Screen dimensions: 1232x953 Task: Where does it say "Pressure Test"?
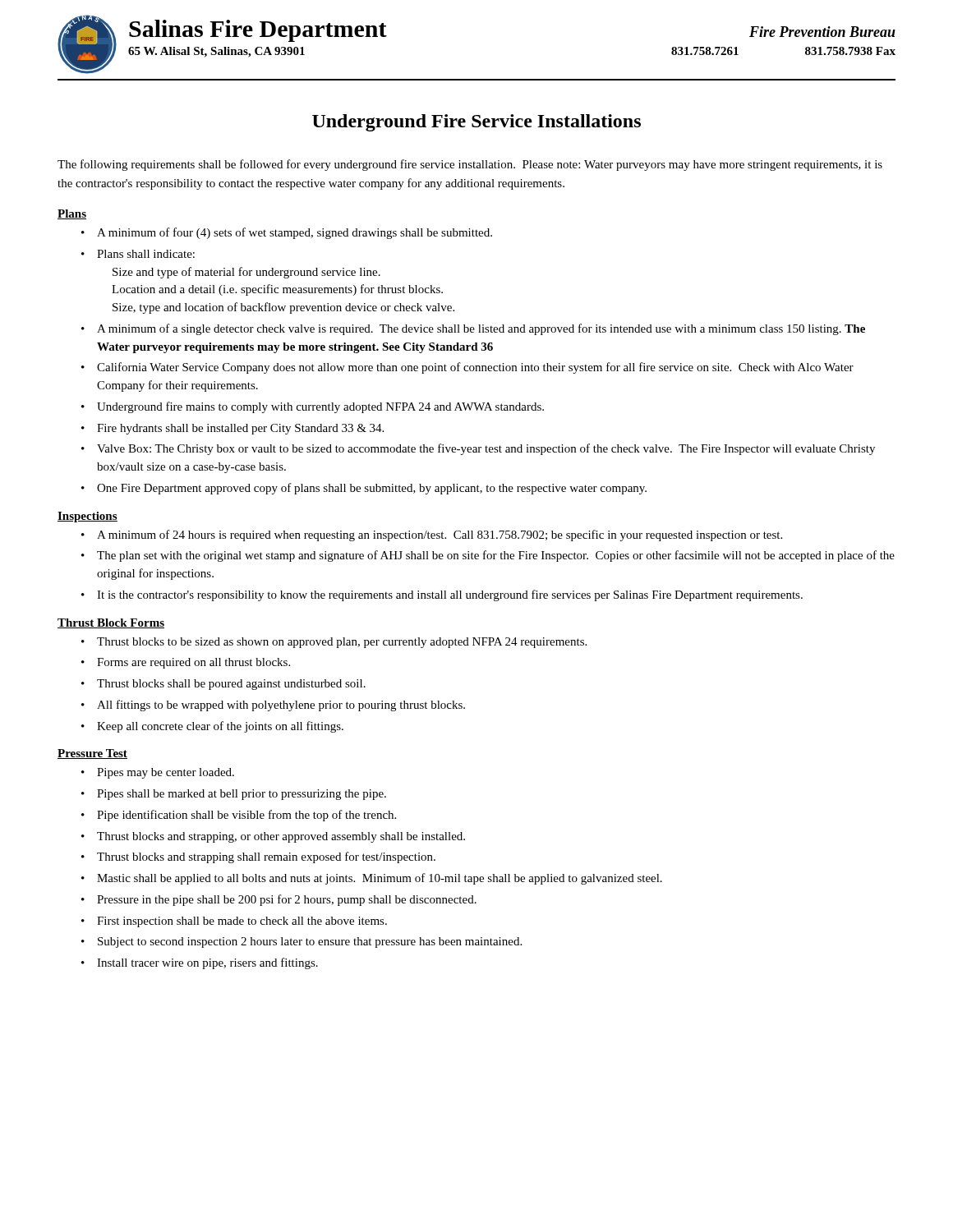coord(92,753)
